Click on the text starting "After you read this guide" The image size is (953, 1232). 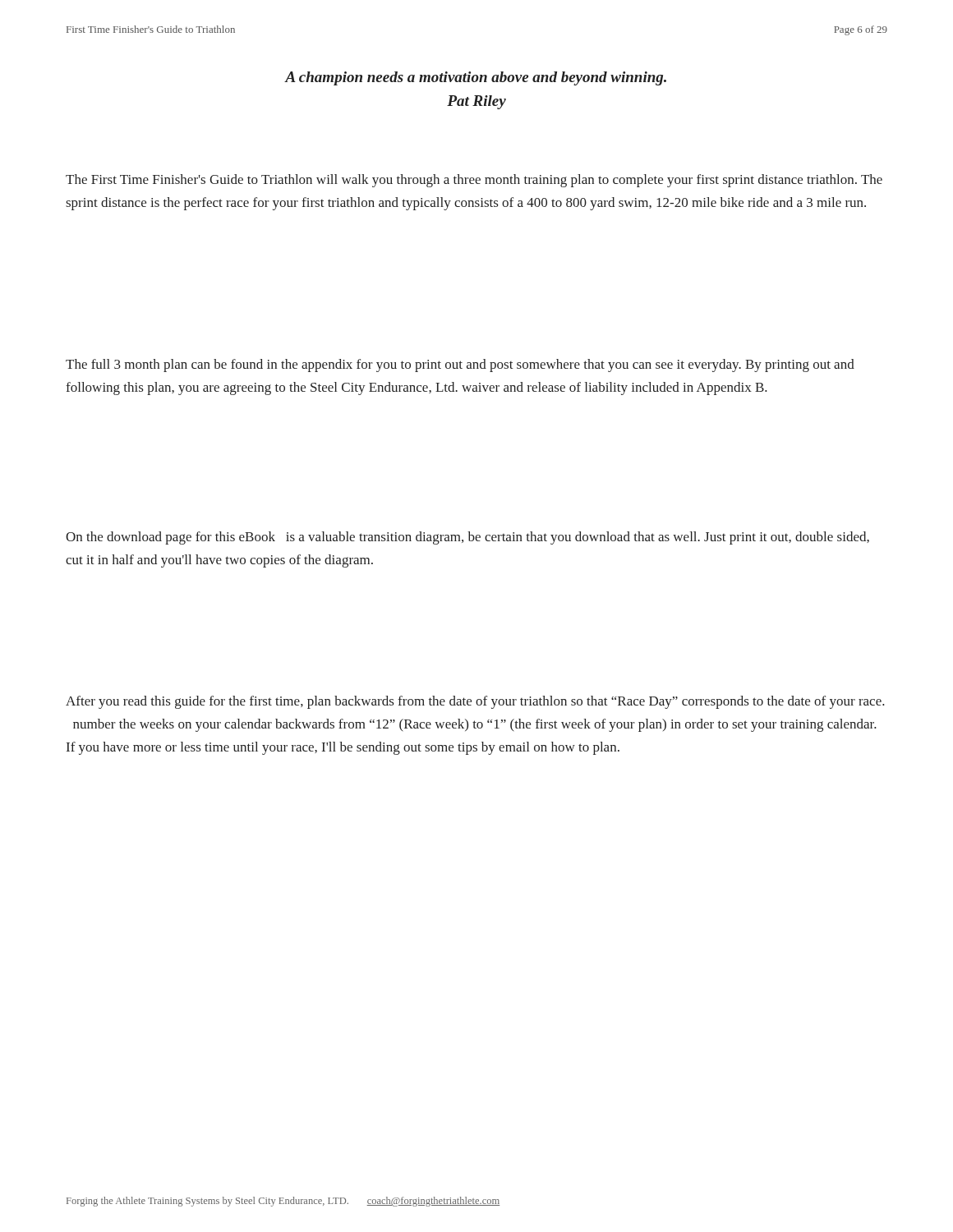[475, 724]
